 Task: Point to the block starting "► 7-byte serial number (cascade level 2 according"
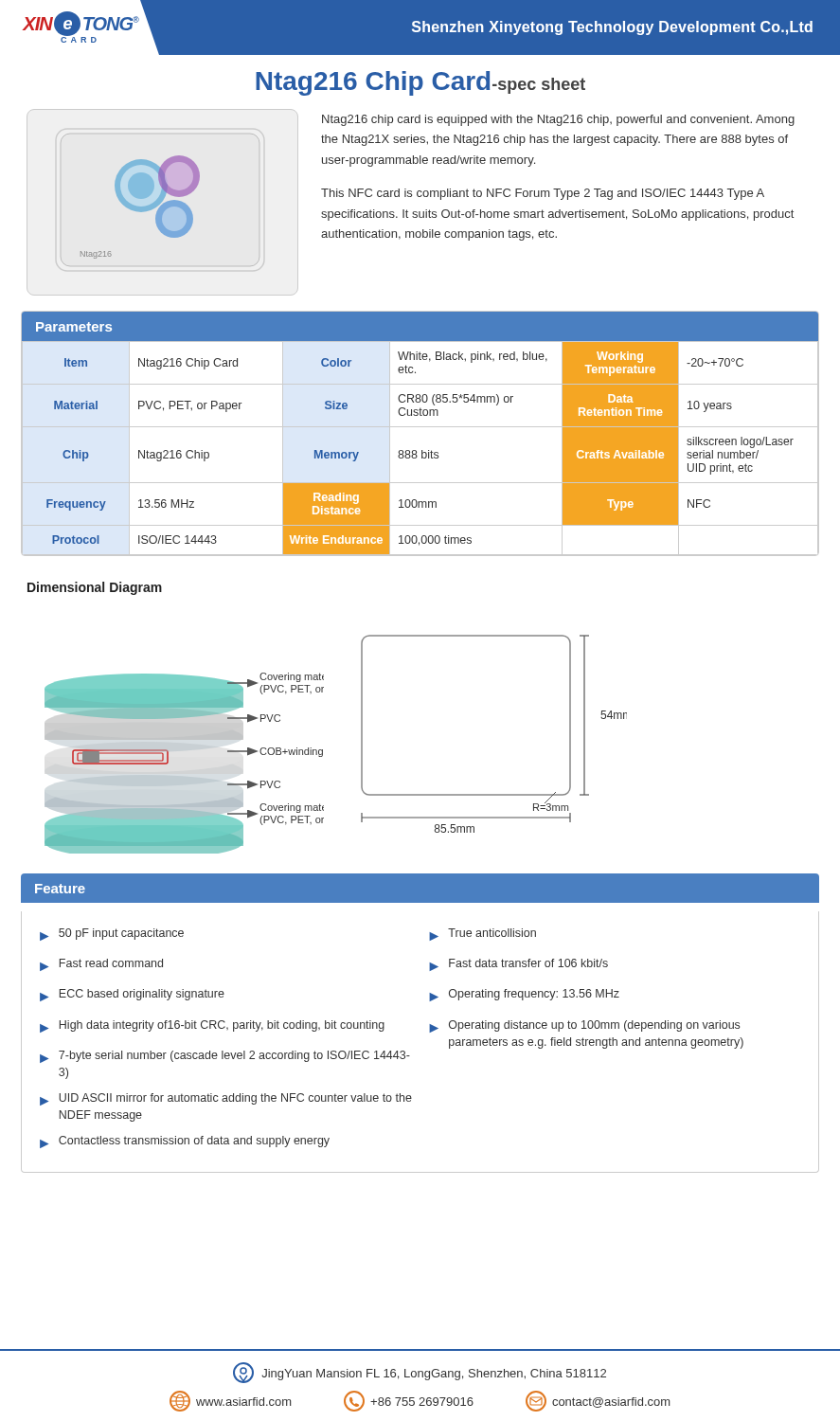tap(225, 1064)
